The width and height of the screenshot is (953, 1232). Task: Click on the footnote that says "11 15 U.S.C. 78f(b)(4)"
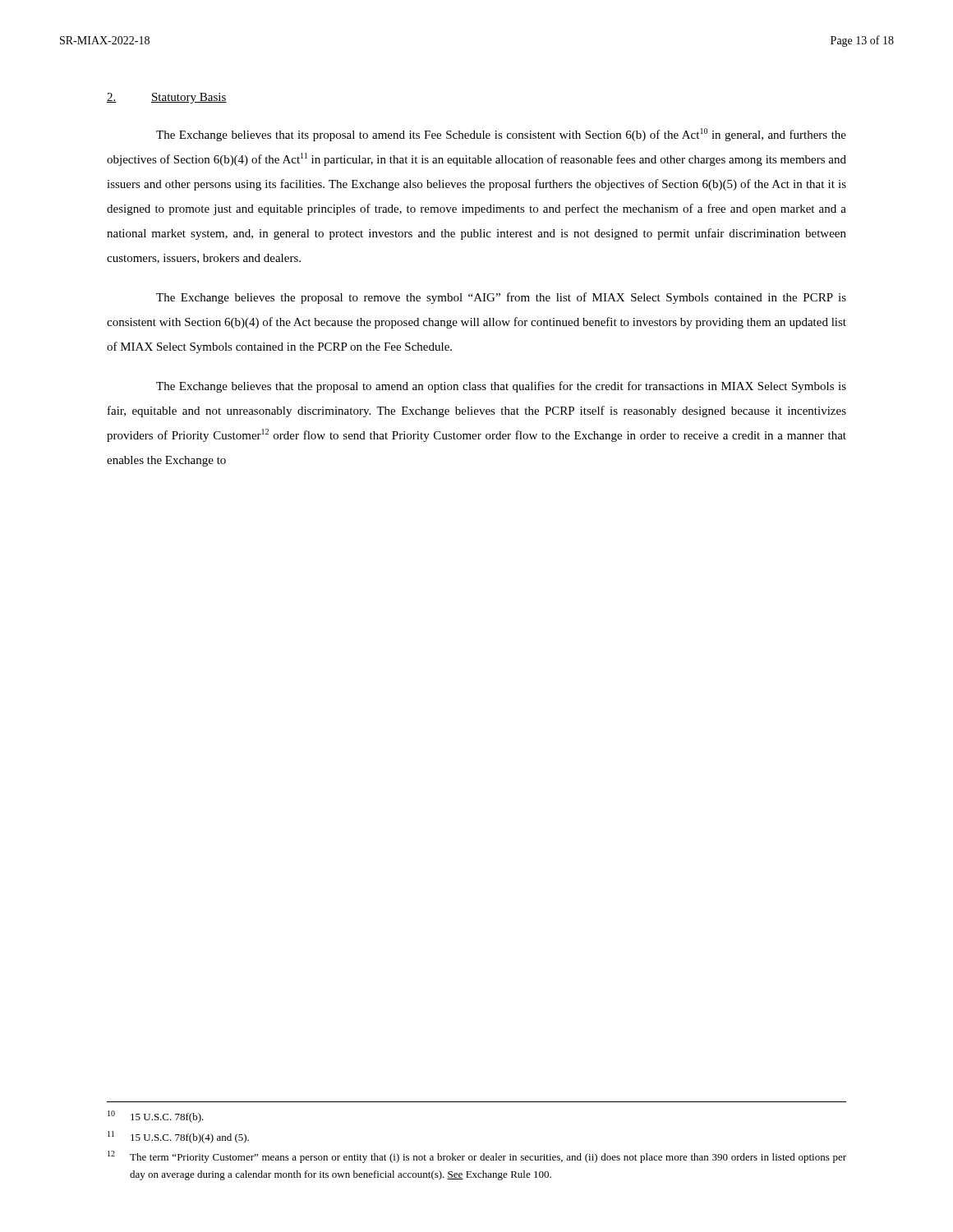[x=178, y=1137]
